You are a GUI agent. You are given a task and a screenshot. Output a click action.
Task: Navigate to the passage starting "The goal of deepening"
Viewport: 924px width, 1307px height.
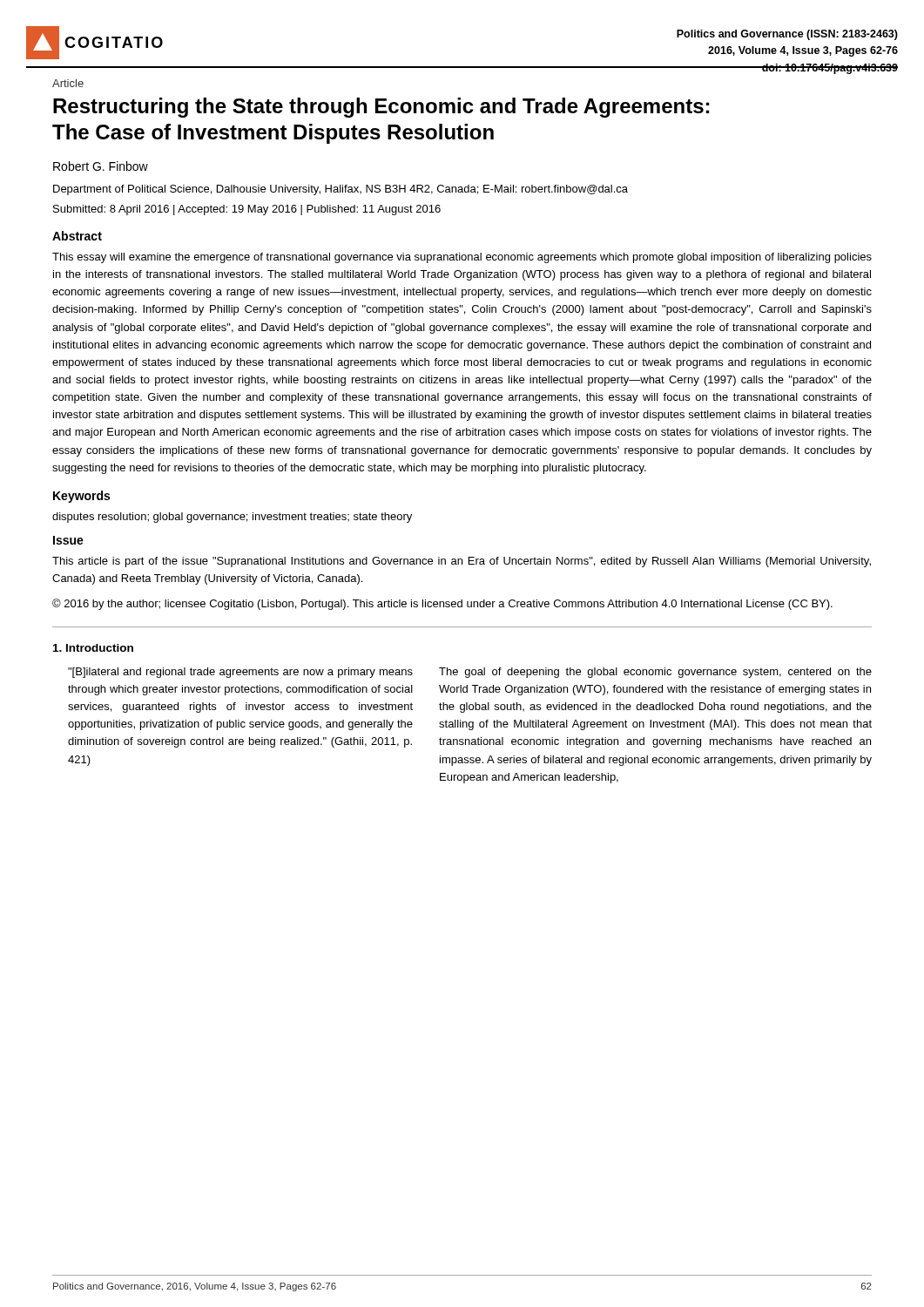pos(655,724)
